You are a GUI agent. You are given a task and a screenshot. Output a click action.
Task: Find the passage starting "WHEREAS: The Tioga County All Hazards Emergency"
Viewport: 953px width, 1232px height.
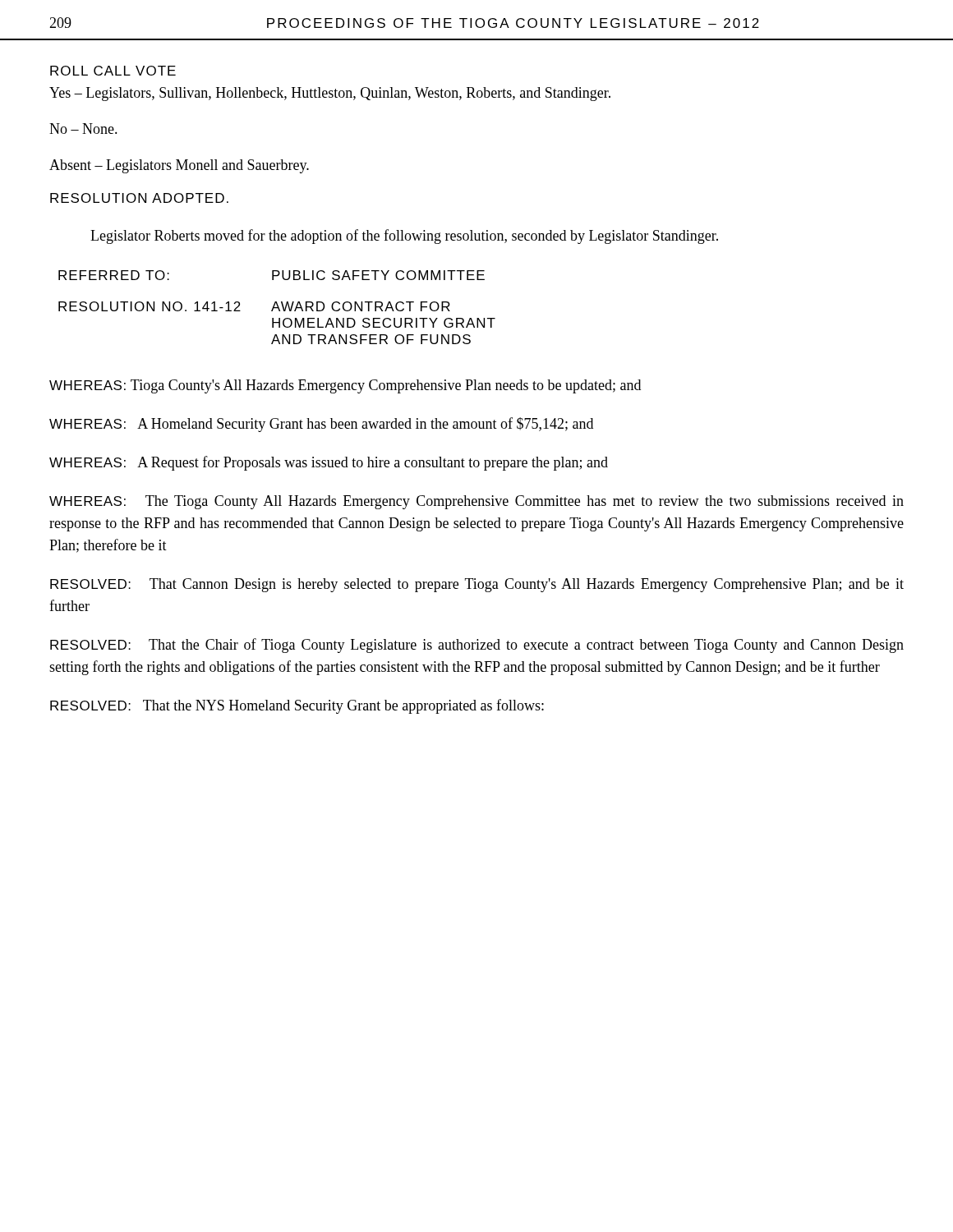click(x=476, y=523)
